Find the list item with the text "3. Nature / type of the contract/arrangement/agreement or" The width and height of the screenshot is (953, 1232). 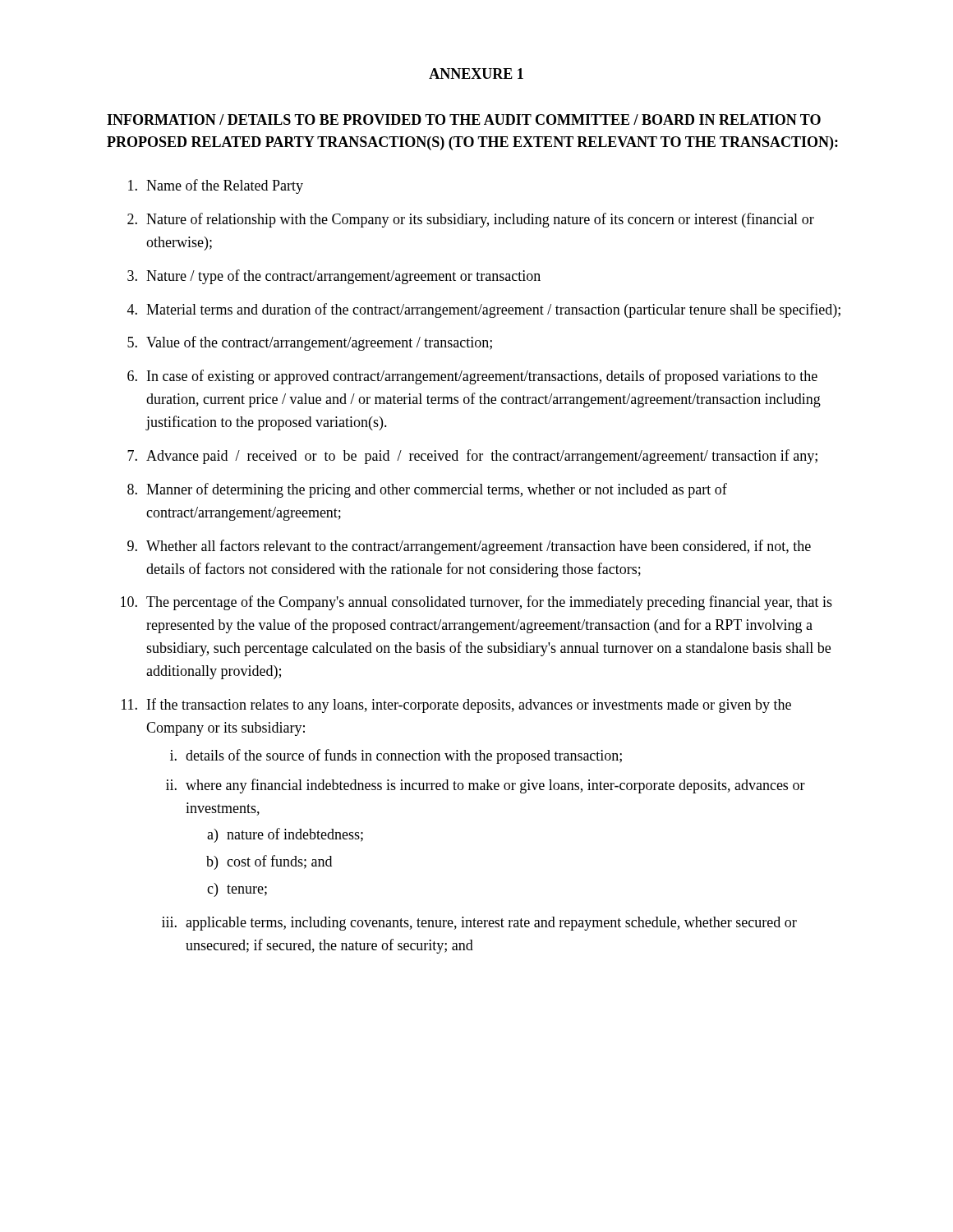point(476,276)
